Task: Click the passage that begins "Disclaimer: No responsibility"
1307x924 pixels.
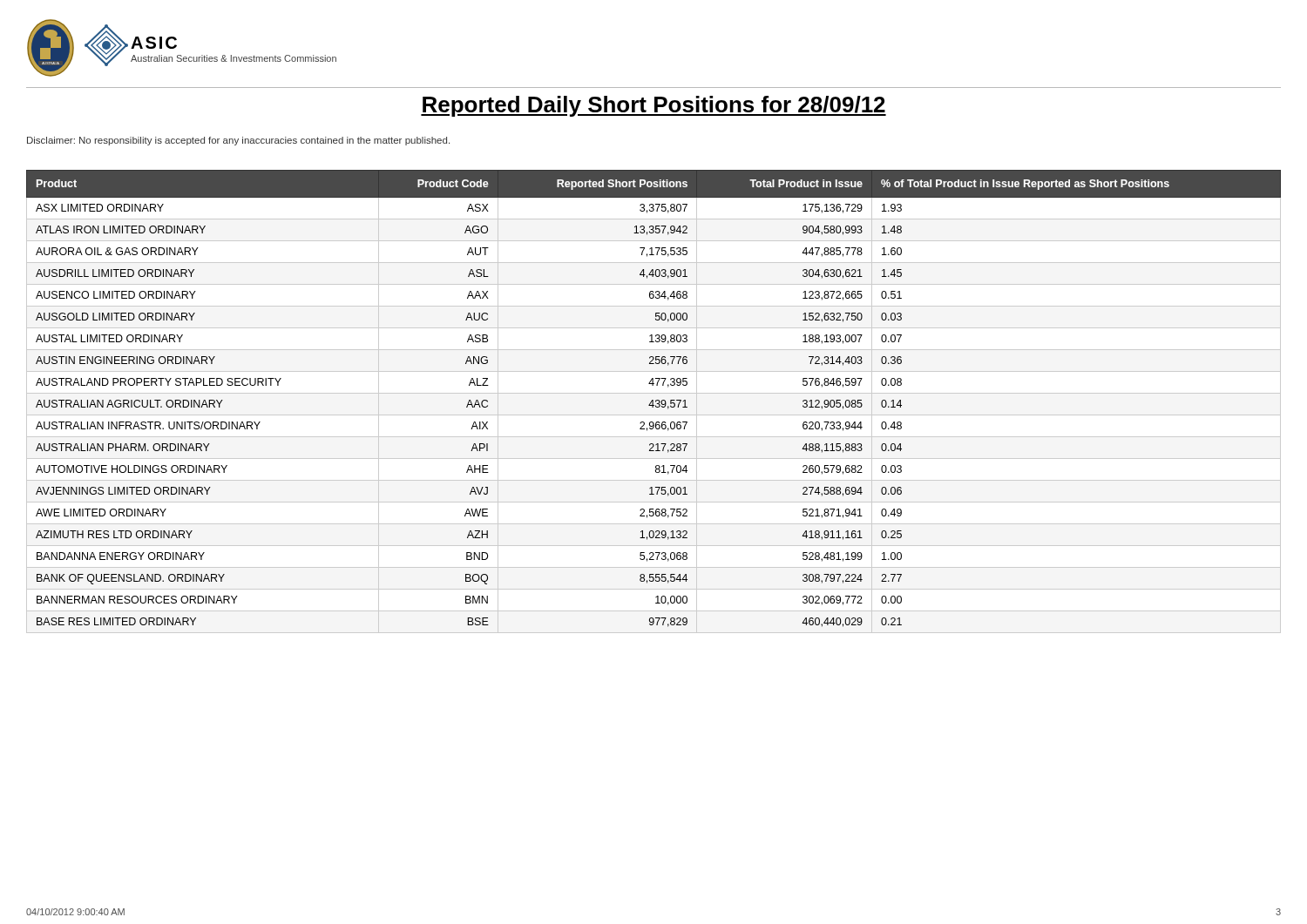Action: click(x=238, y=140)
